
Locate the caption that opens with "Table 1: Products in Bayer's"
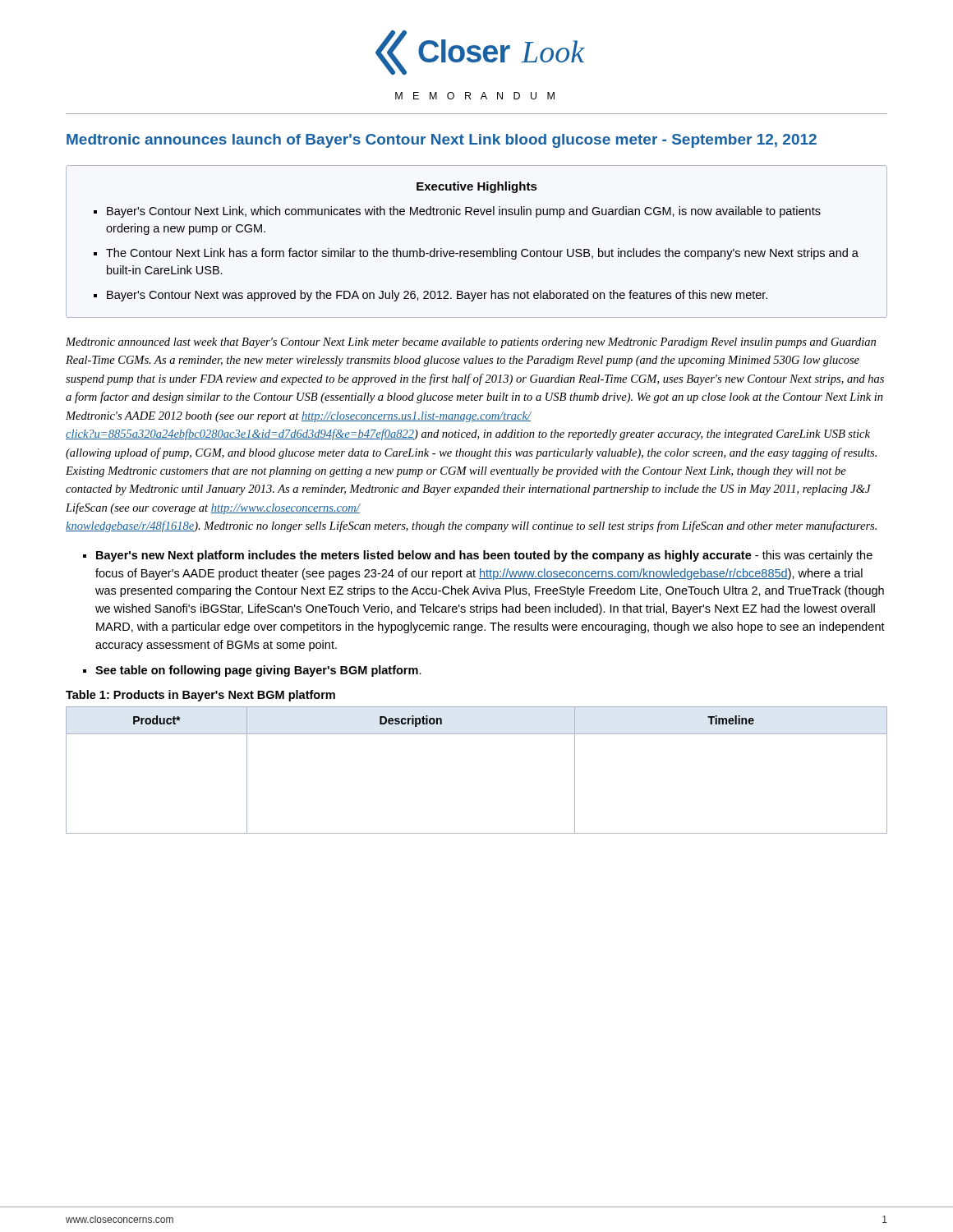coord(201,695)
